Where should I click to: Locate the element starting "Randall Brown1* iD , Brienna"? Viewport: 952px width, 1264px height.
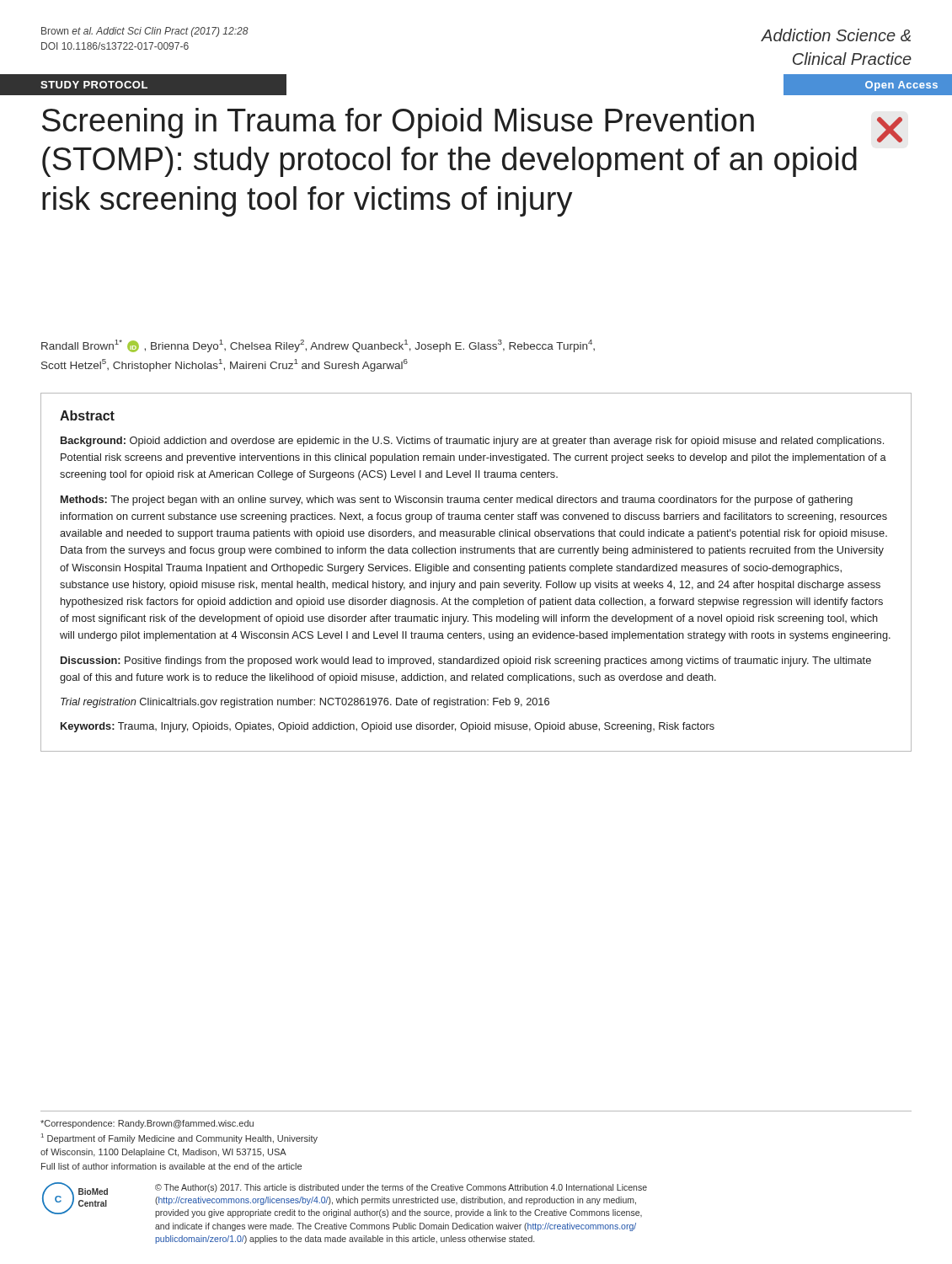(x=318, y=354)
